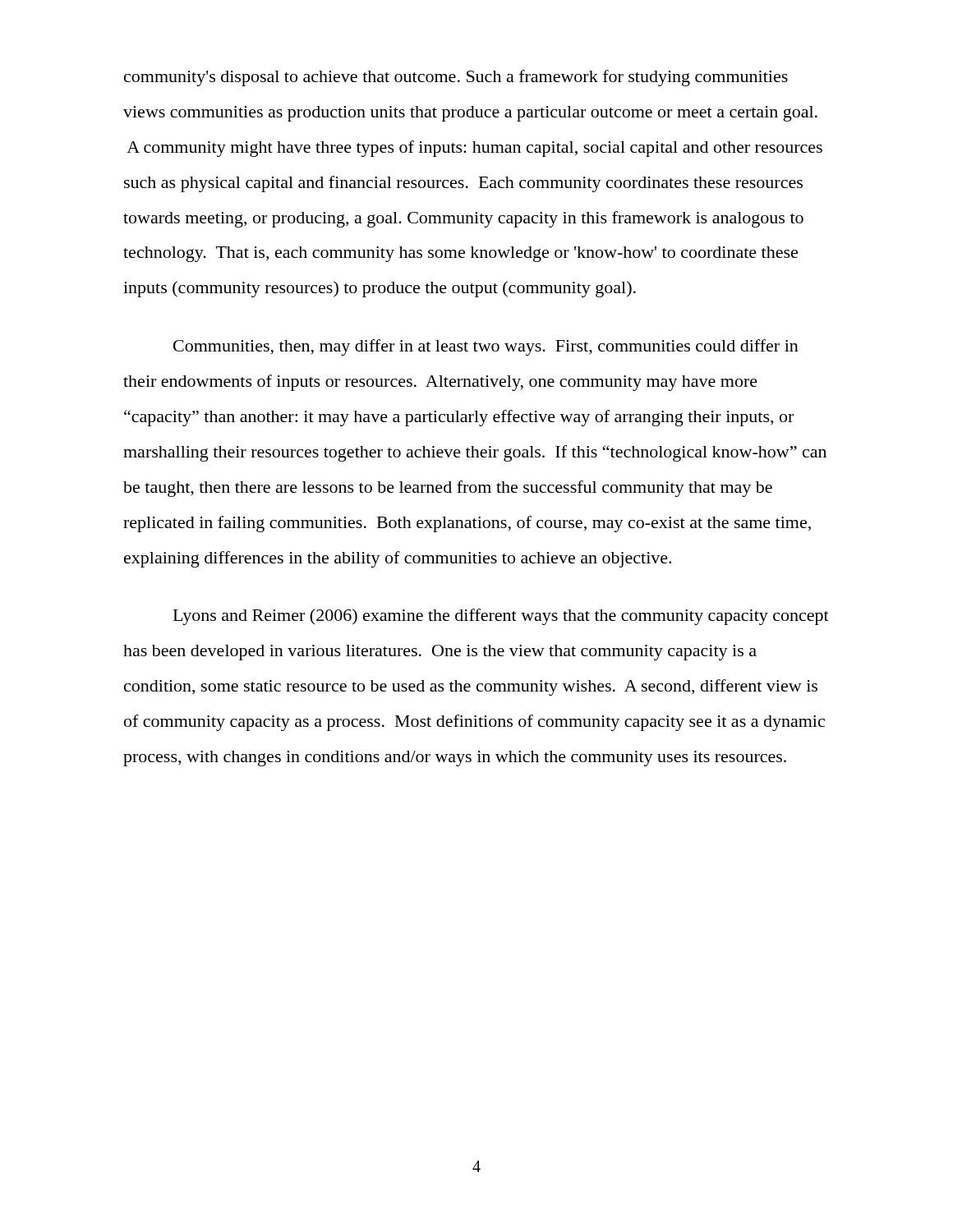This screenshot has height=1232, width=953.
Task: Select the text block containing "community's disposal to"
Action: (473, 182)
